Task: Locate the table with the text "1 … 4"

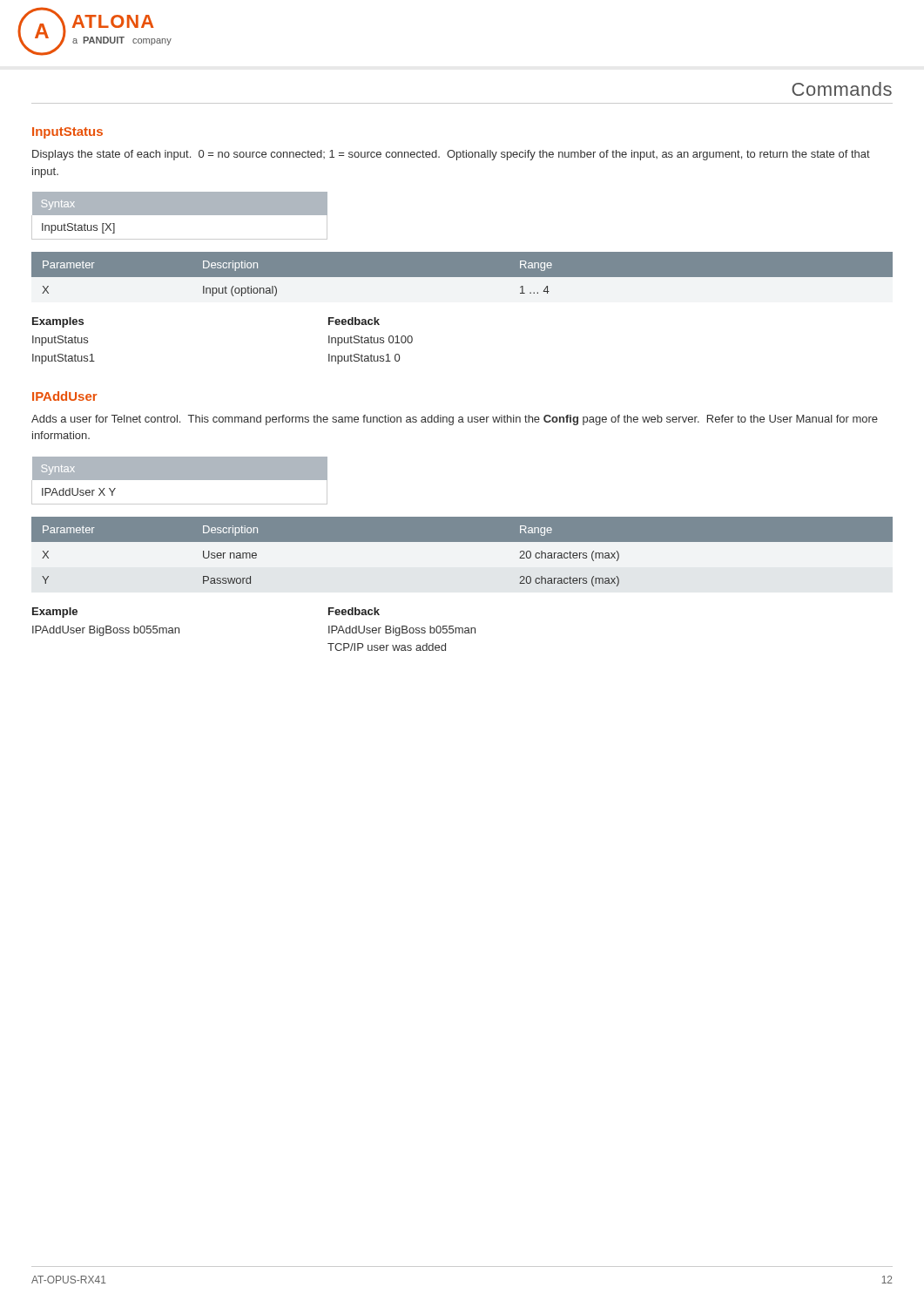Action: click(462, 277)
